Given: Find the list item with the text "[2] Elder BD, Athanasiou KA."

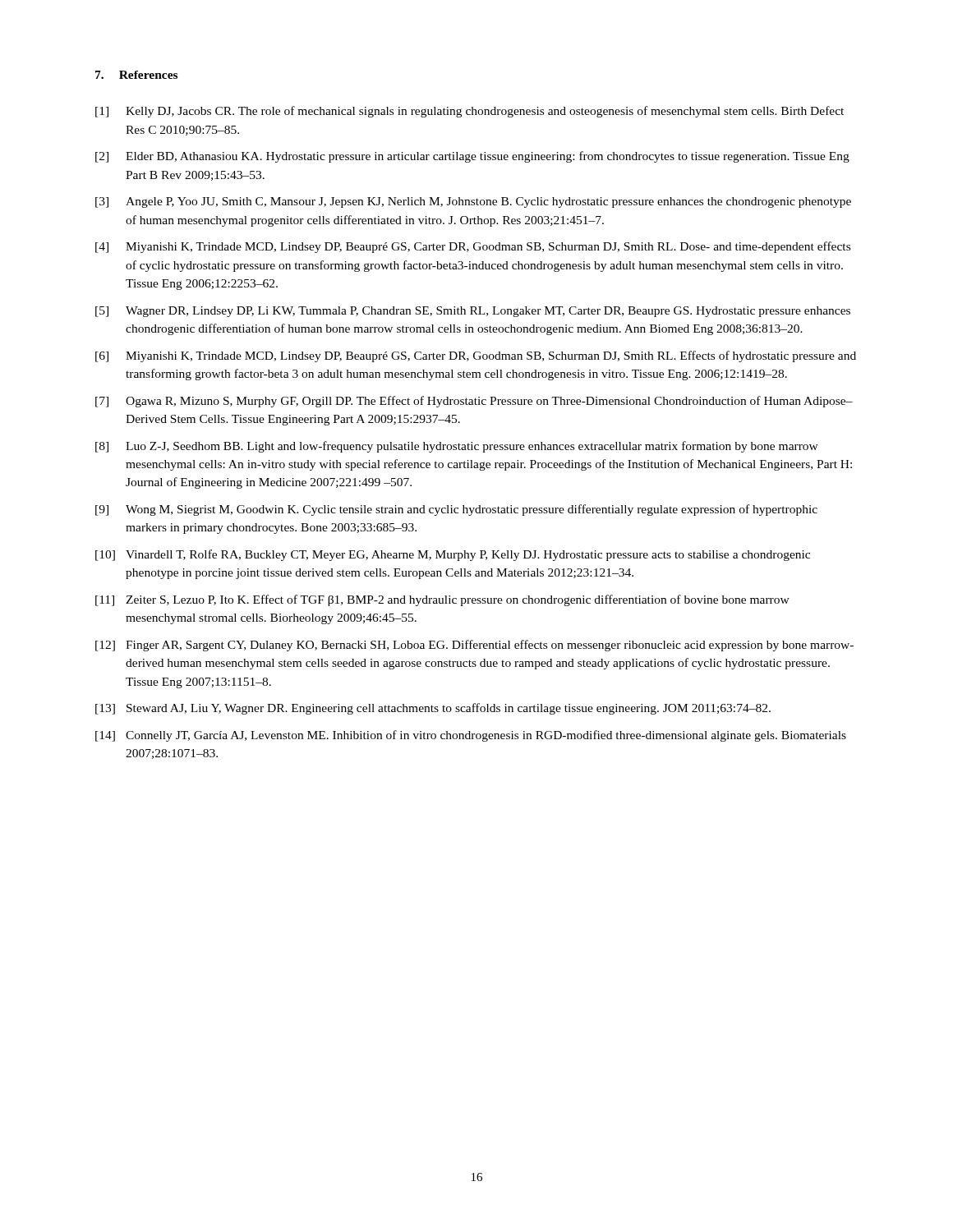Looking at the screenshot, I should point(476,166).
